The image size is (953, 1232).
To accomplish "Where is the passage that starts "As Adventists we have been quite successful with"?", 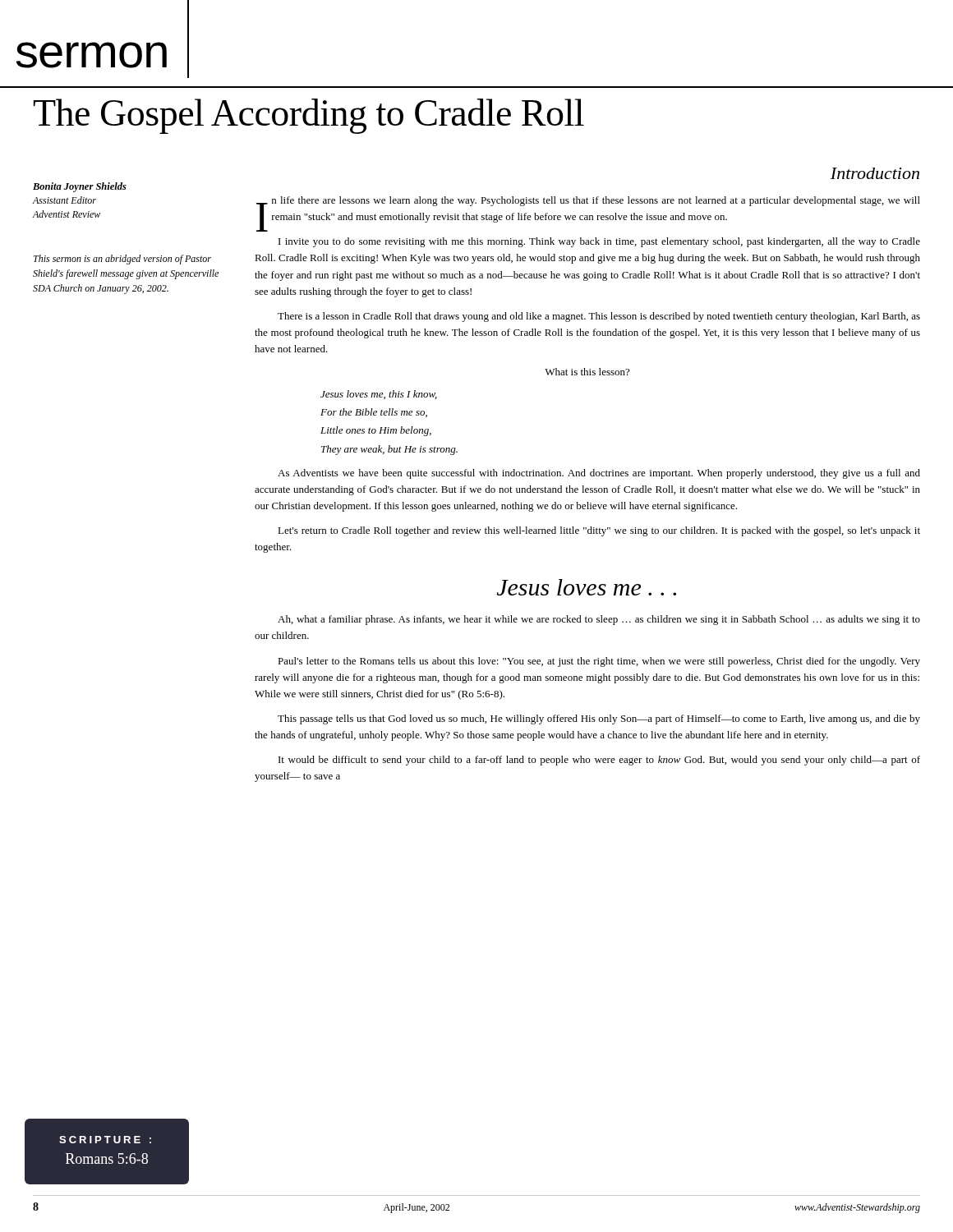I will coord(587,489).
